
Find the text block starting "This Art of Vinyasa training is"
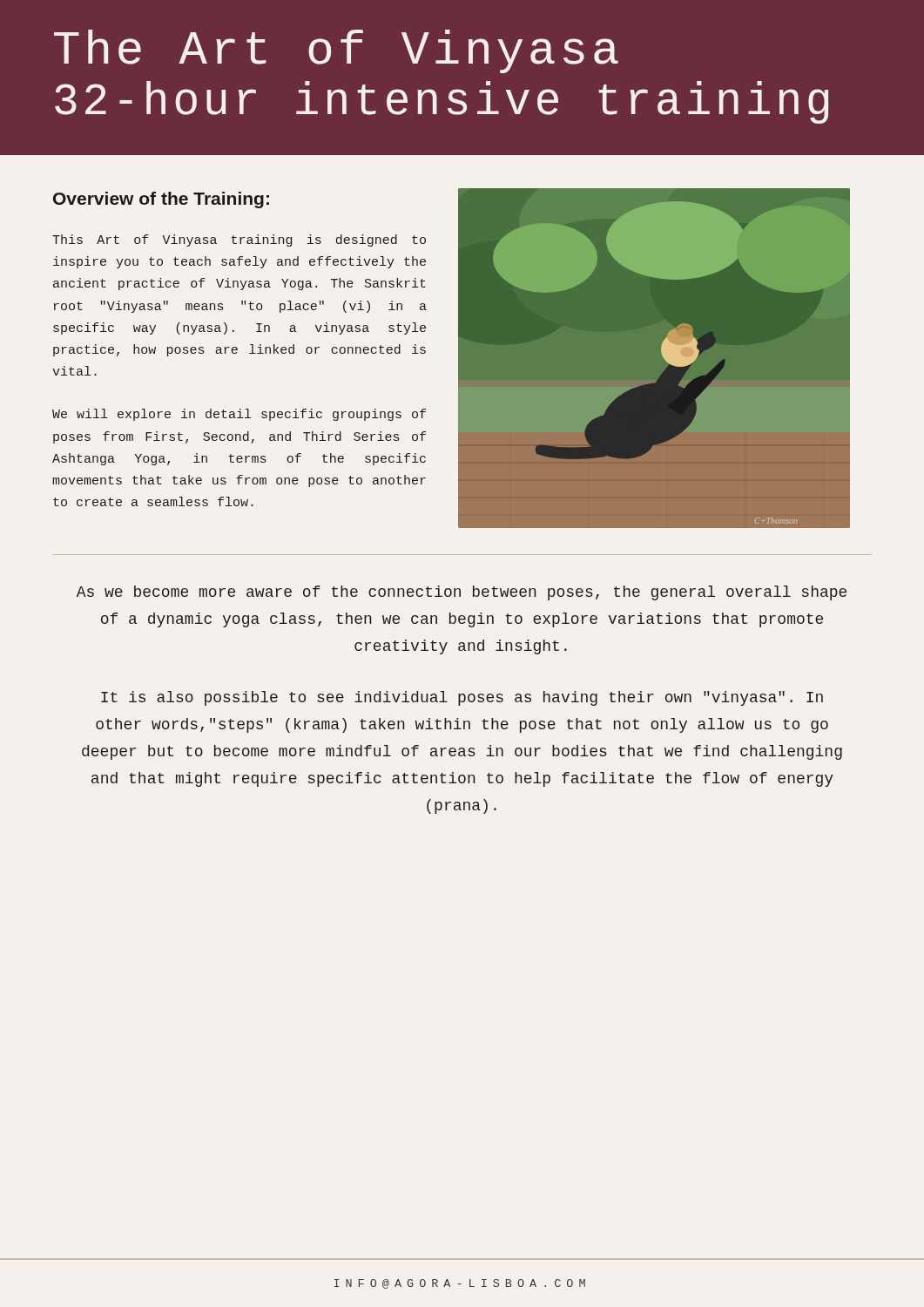240,307
